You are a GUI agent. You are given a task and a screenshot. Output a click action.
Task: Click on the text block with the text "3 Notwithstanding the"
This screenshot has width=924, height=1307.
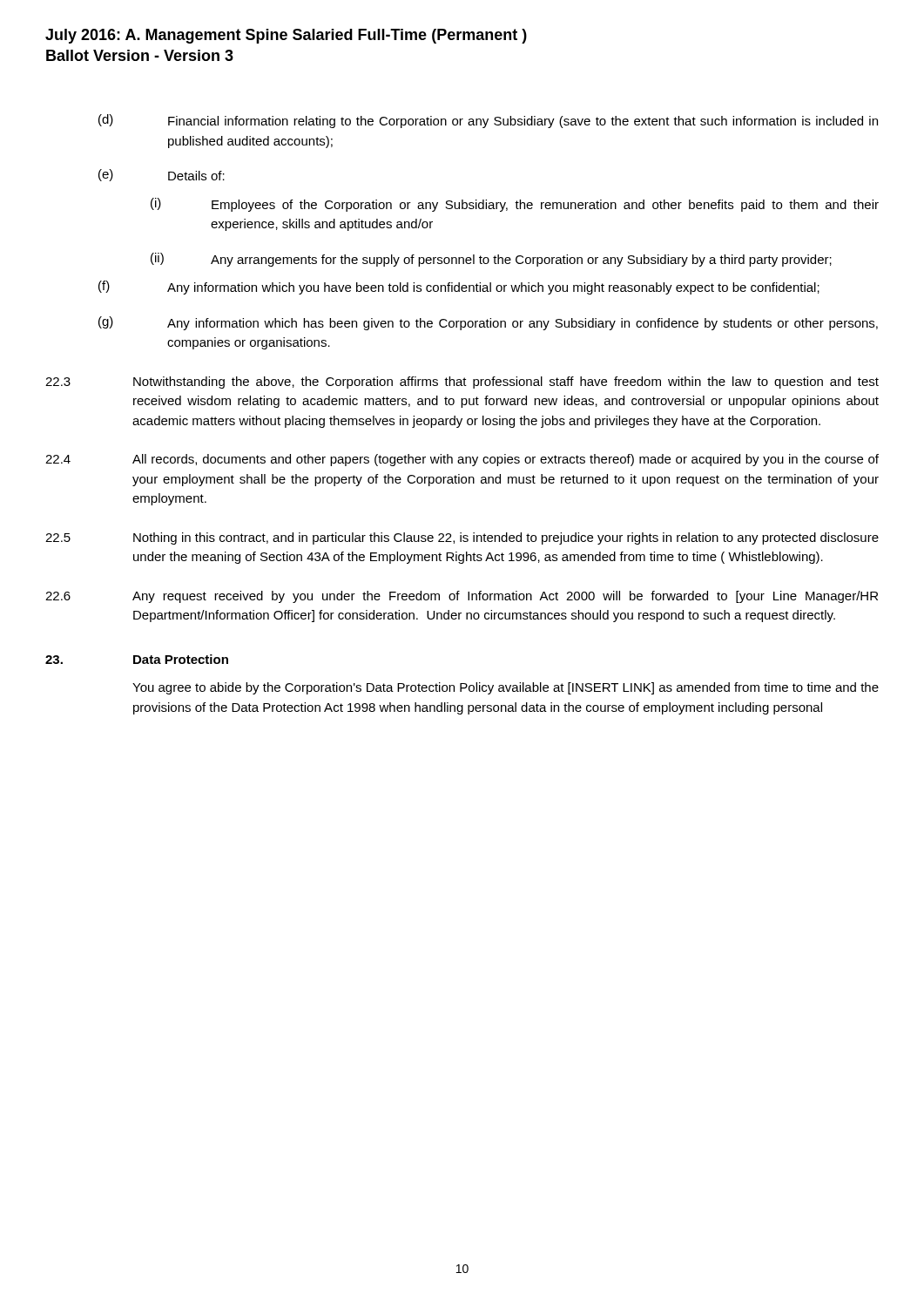click(462, 401)
